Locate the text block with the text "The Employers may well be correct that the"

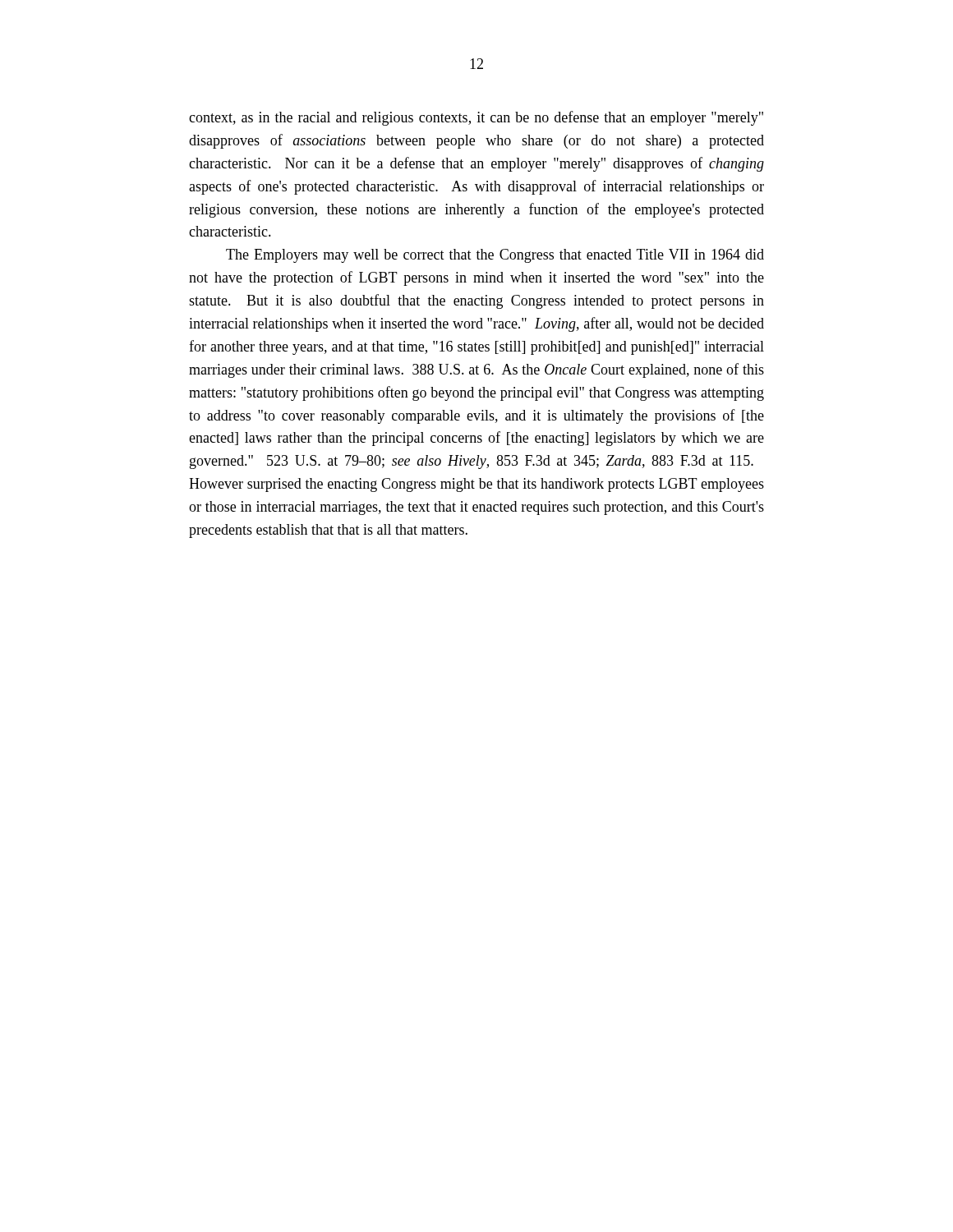pyautogui.click(x=476, y=393)
